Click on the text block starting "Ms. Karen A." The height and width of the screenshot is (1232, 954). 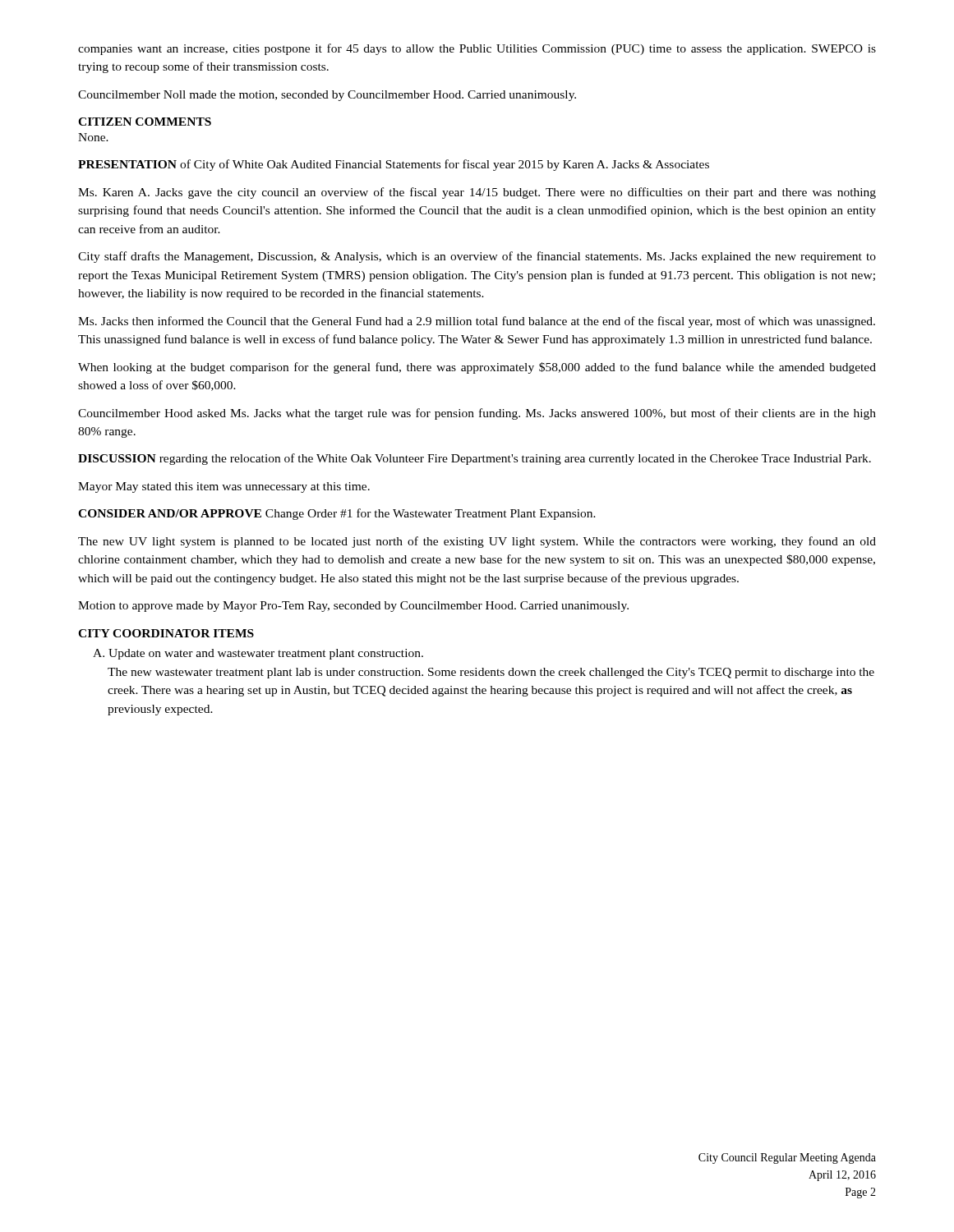(477, 210)
